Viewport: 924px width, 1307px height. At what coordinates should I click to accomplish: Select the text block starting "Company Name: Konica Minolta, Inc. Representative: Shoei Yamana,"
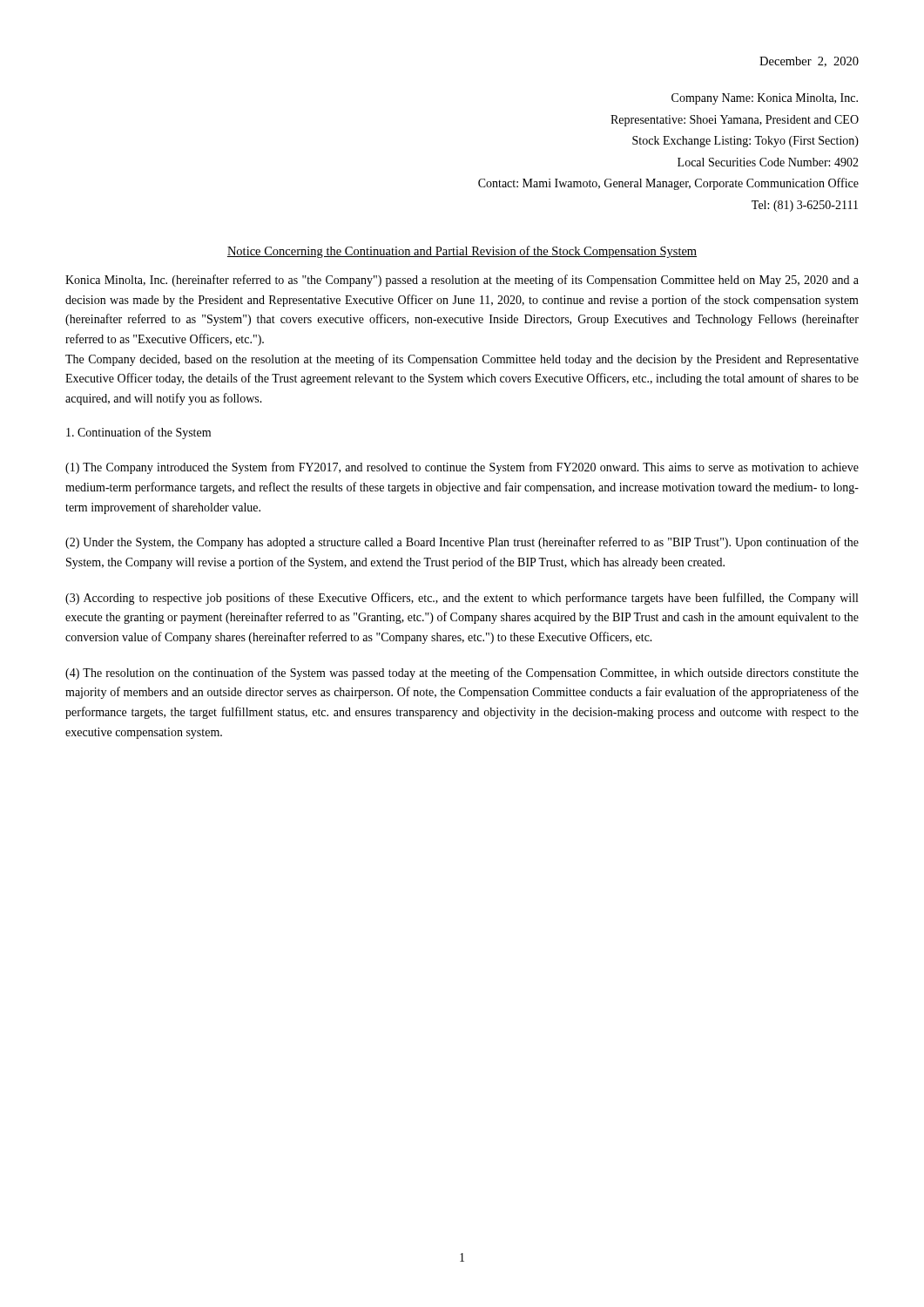[668, 151]
